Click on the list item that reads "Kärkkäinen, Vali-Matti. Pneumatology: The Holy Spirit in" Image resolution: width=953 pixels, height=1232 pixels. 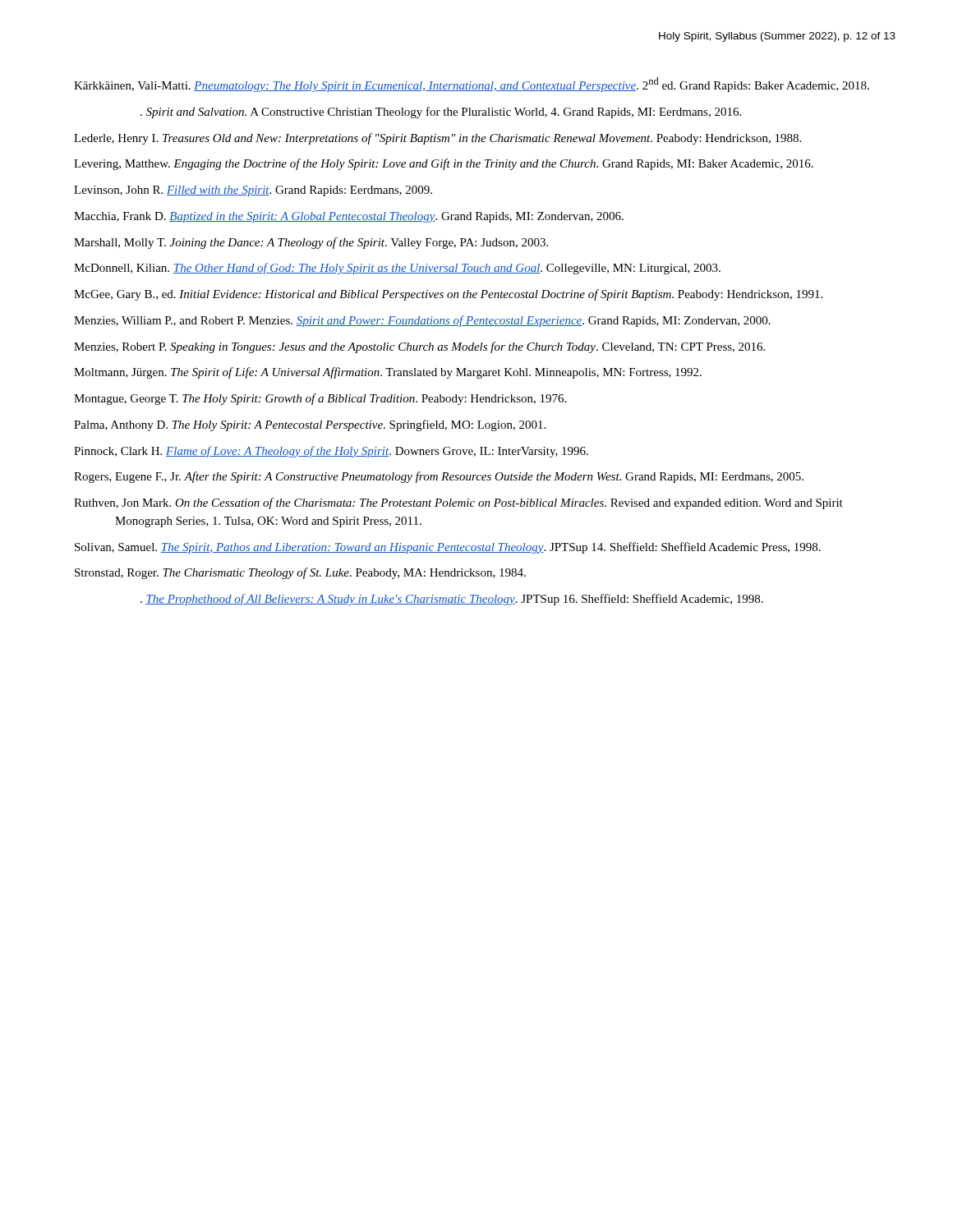[x=472, y=84]
